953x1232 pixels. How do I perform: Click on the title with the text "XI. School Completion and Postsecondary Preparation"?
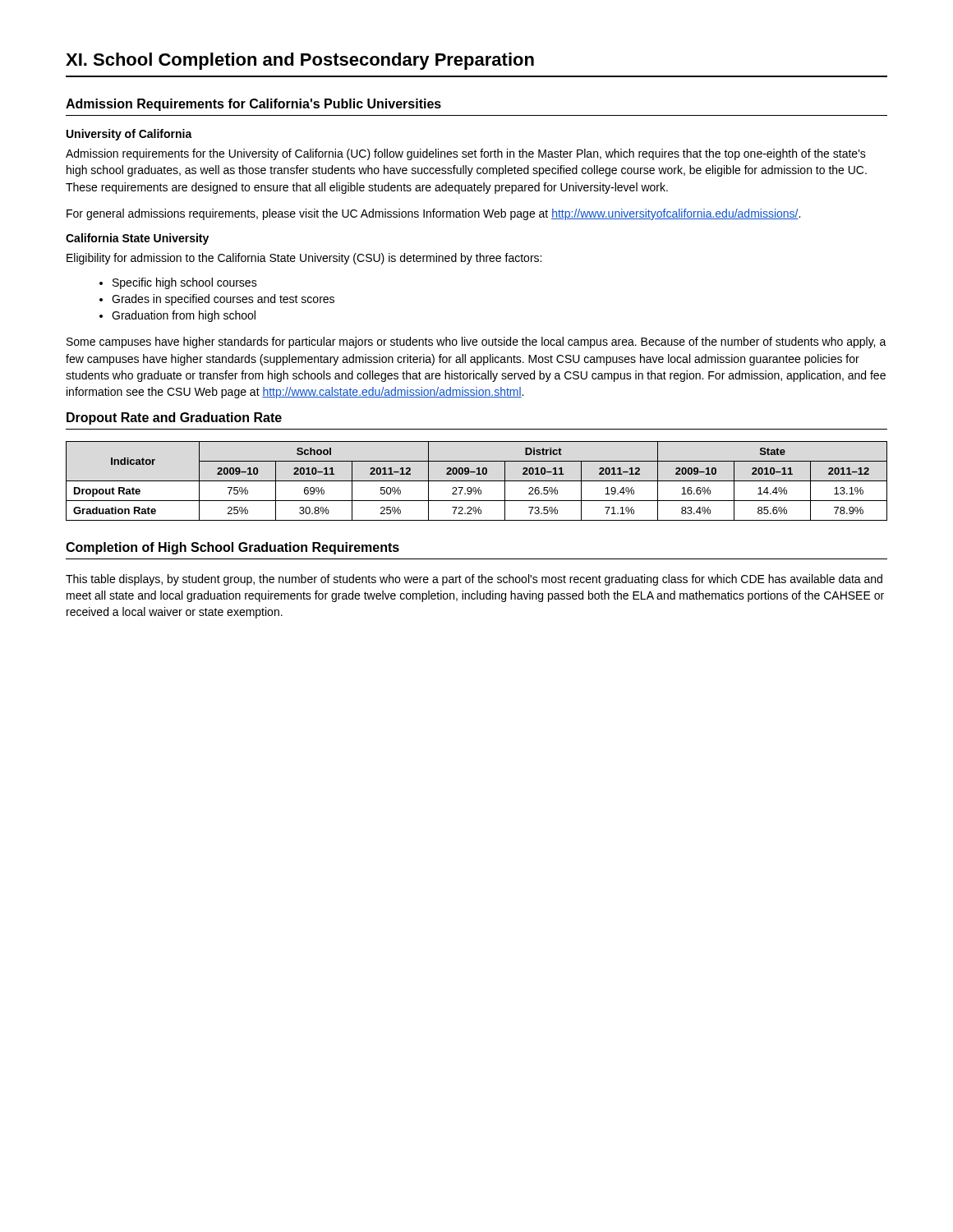pos(476,63)
